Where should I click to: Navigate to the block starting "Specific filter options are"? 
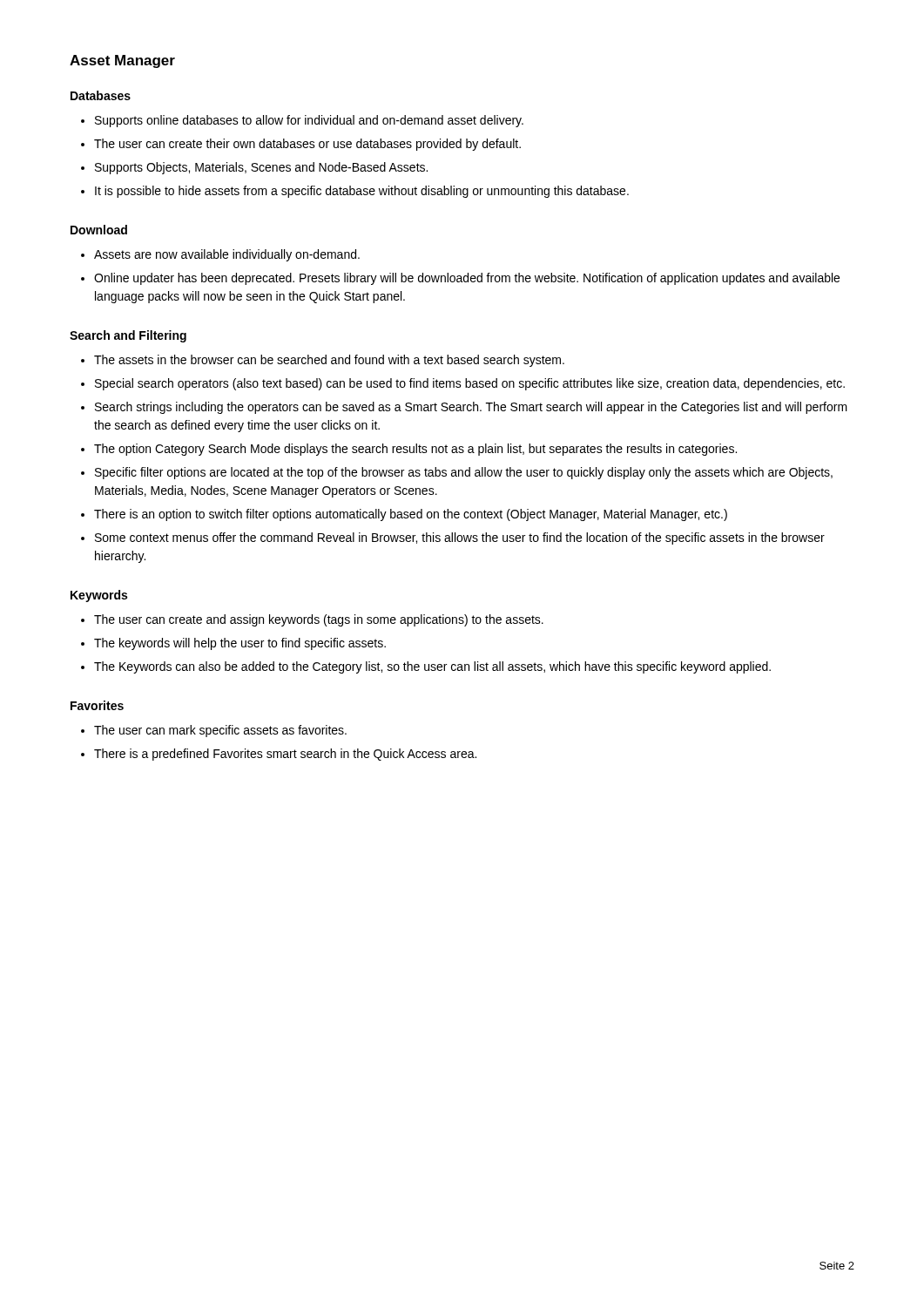coord(474,482)
